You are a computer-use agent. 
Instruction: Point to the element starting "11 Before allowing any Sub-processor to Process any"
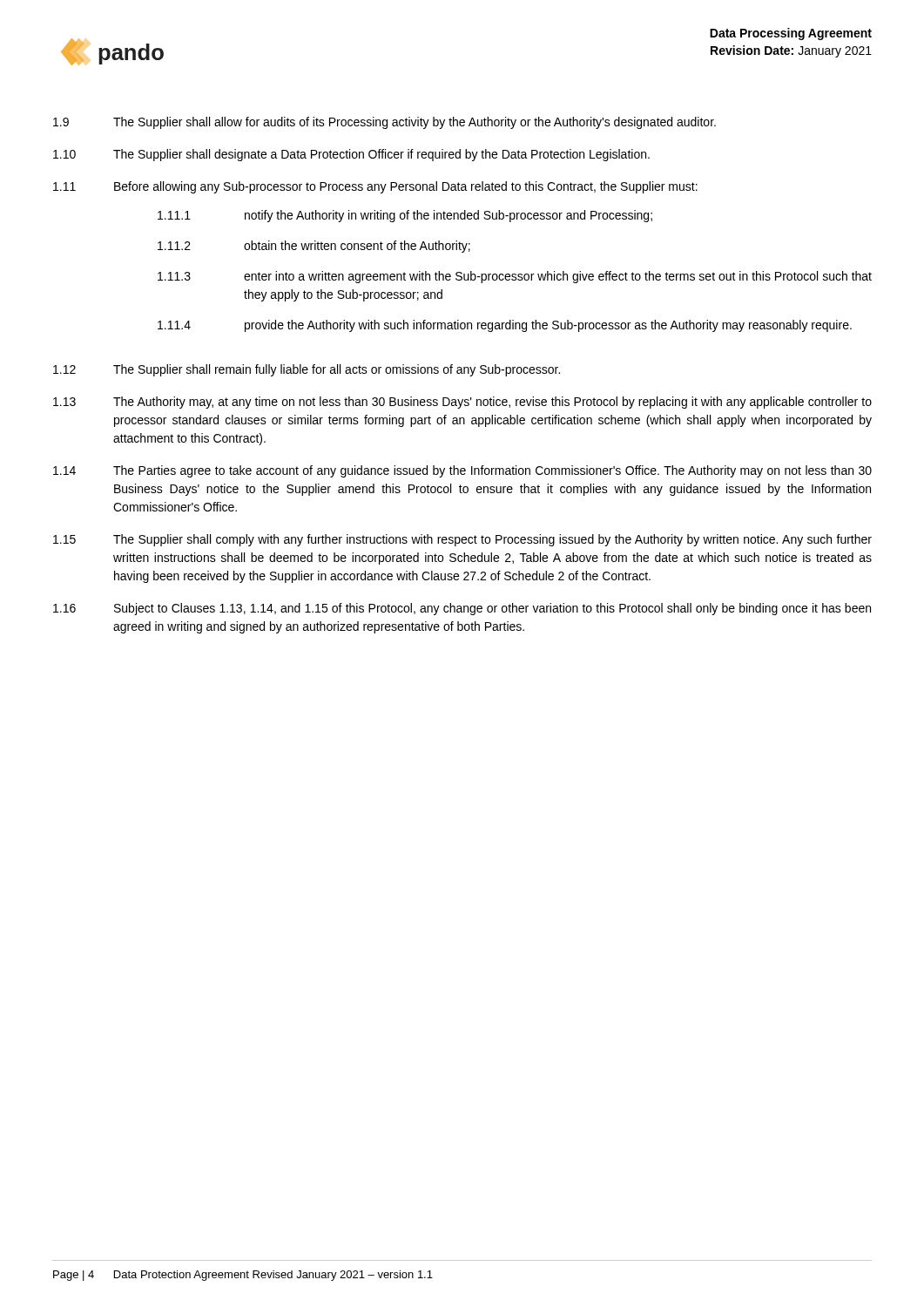click(462, 262)
